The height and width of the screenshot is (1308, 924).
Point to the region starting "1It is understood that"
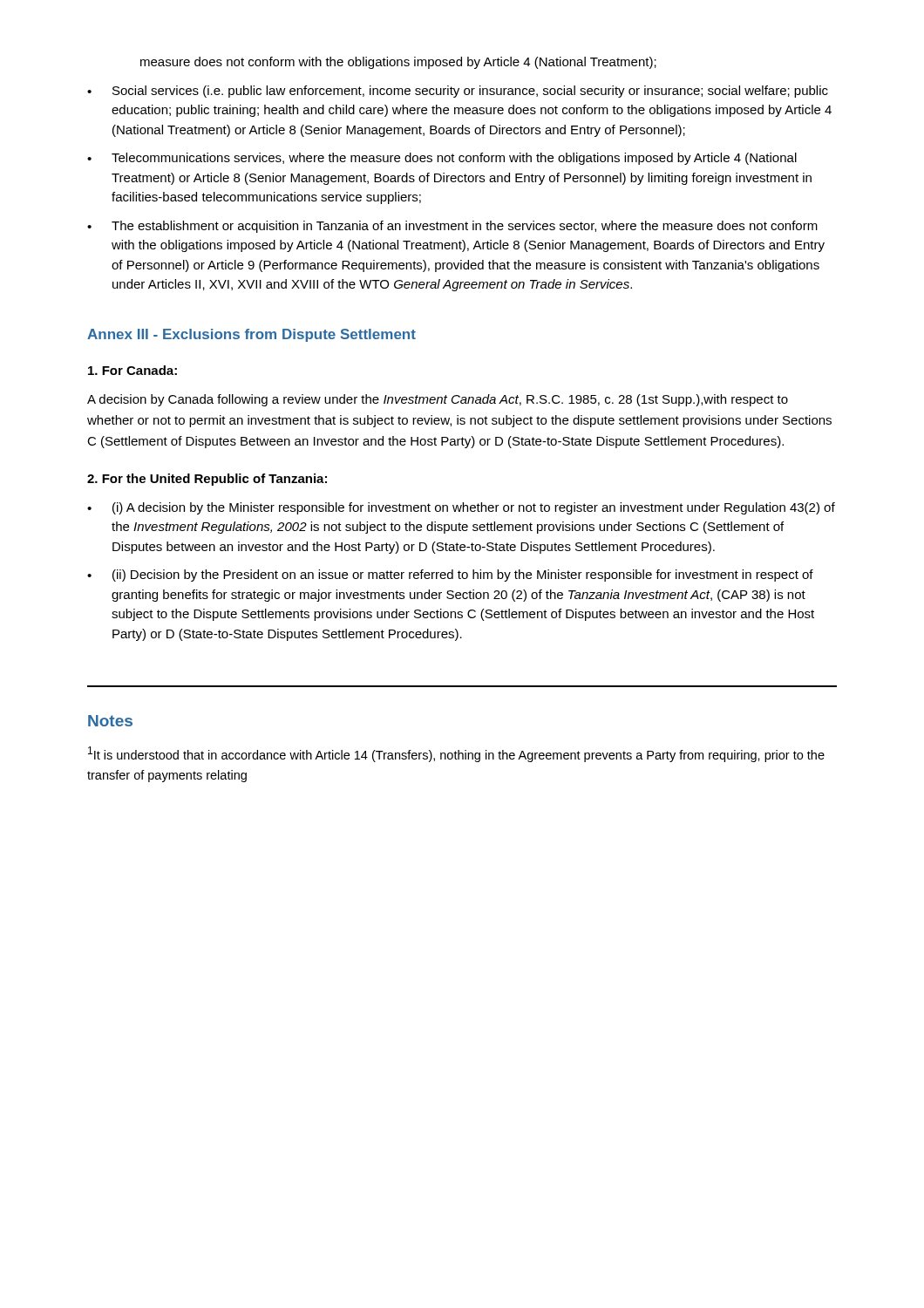(x=456, y=763)
